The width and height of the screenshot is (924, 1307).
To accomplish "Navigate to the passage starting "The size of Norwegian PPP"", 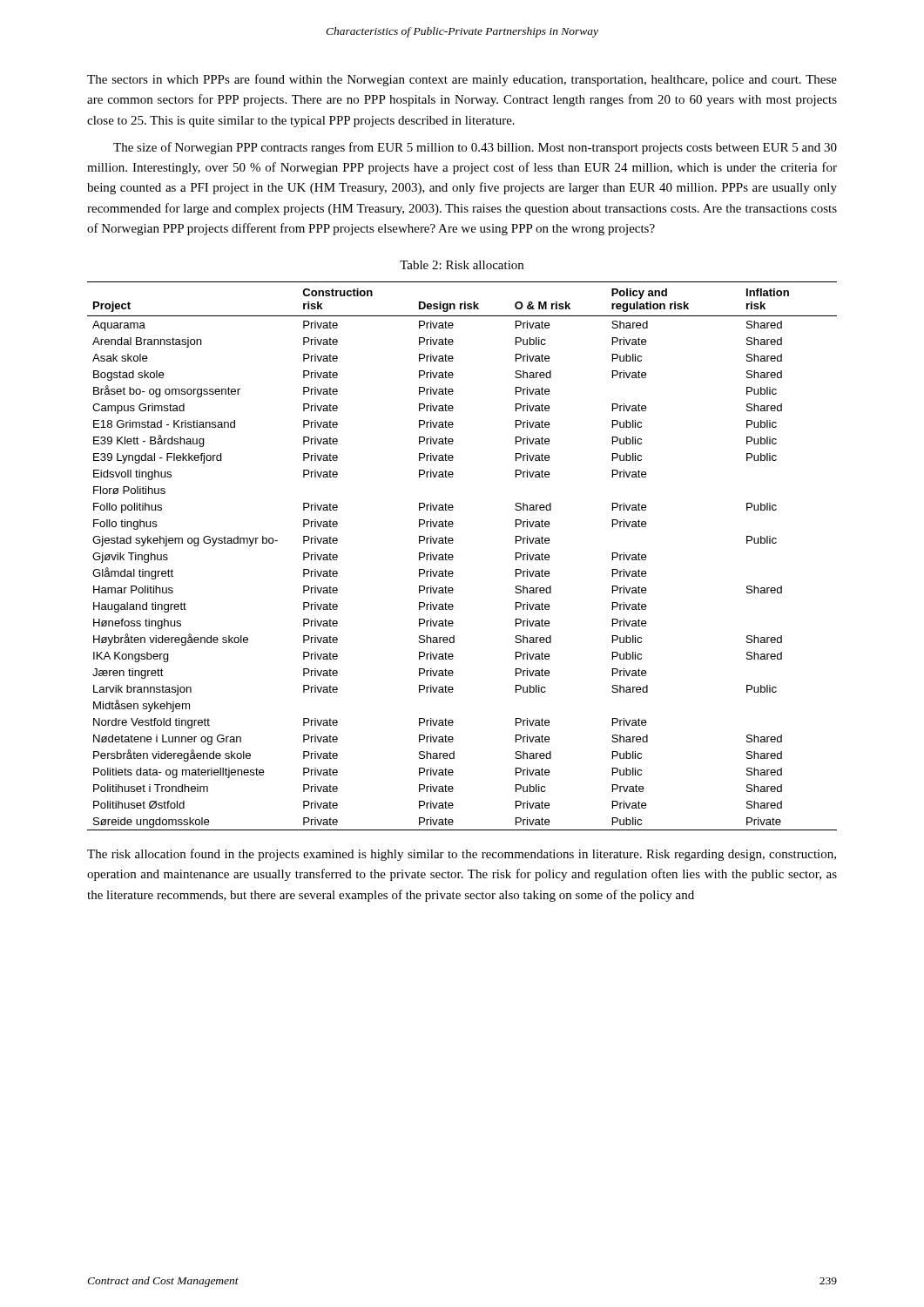I will 462,188.
